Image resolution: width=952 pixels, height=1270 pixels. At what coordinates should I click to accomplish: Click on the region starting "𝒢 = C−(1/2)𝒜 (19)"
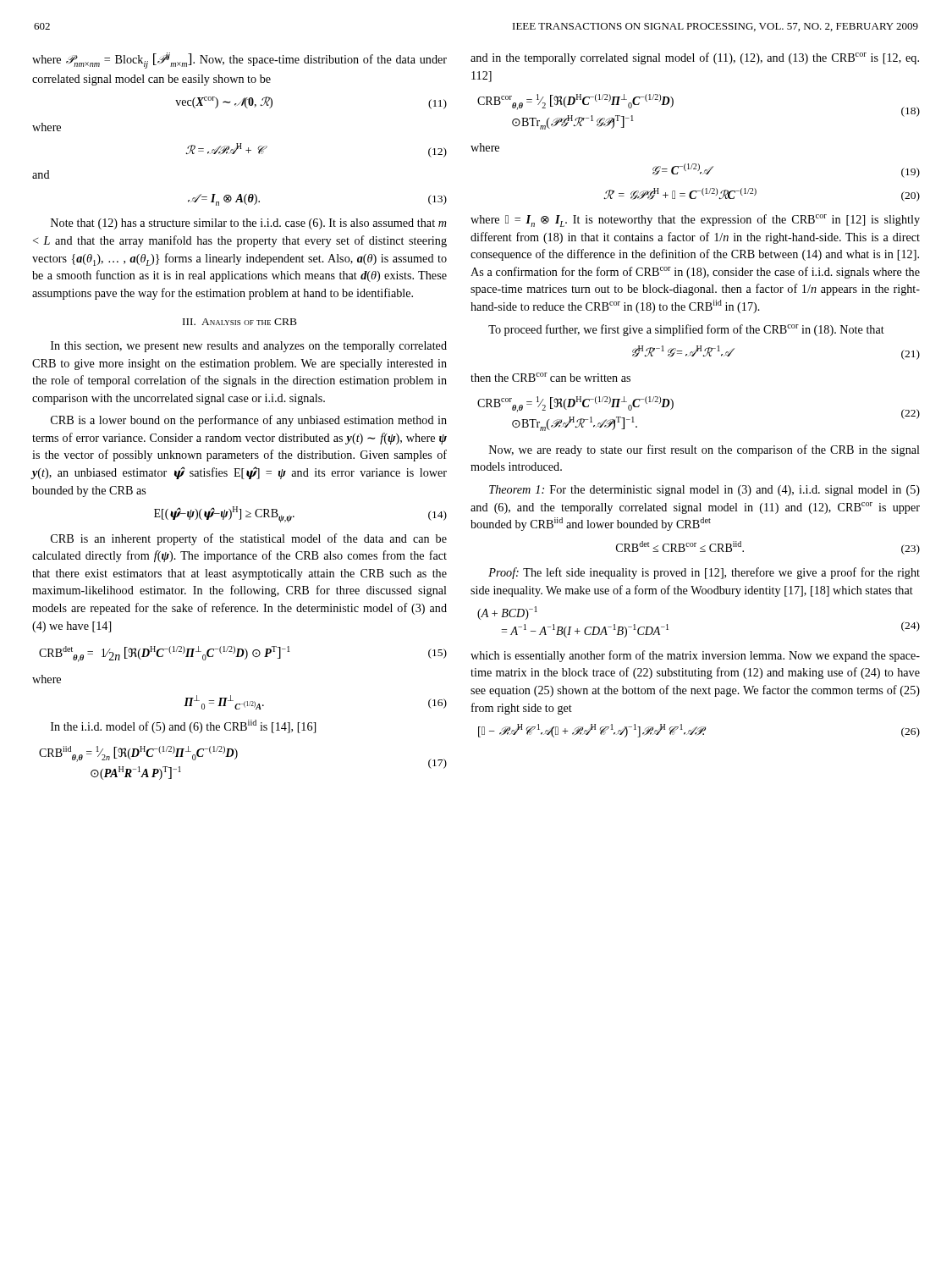click(x=695, y=172)
